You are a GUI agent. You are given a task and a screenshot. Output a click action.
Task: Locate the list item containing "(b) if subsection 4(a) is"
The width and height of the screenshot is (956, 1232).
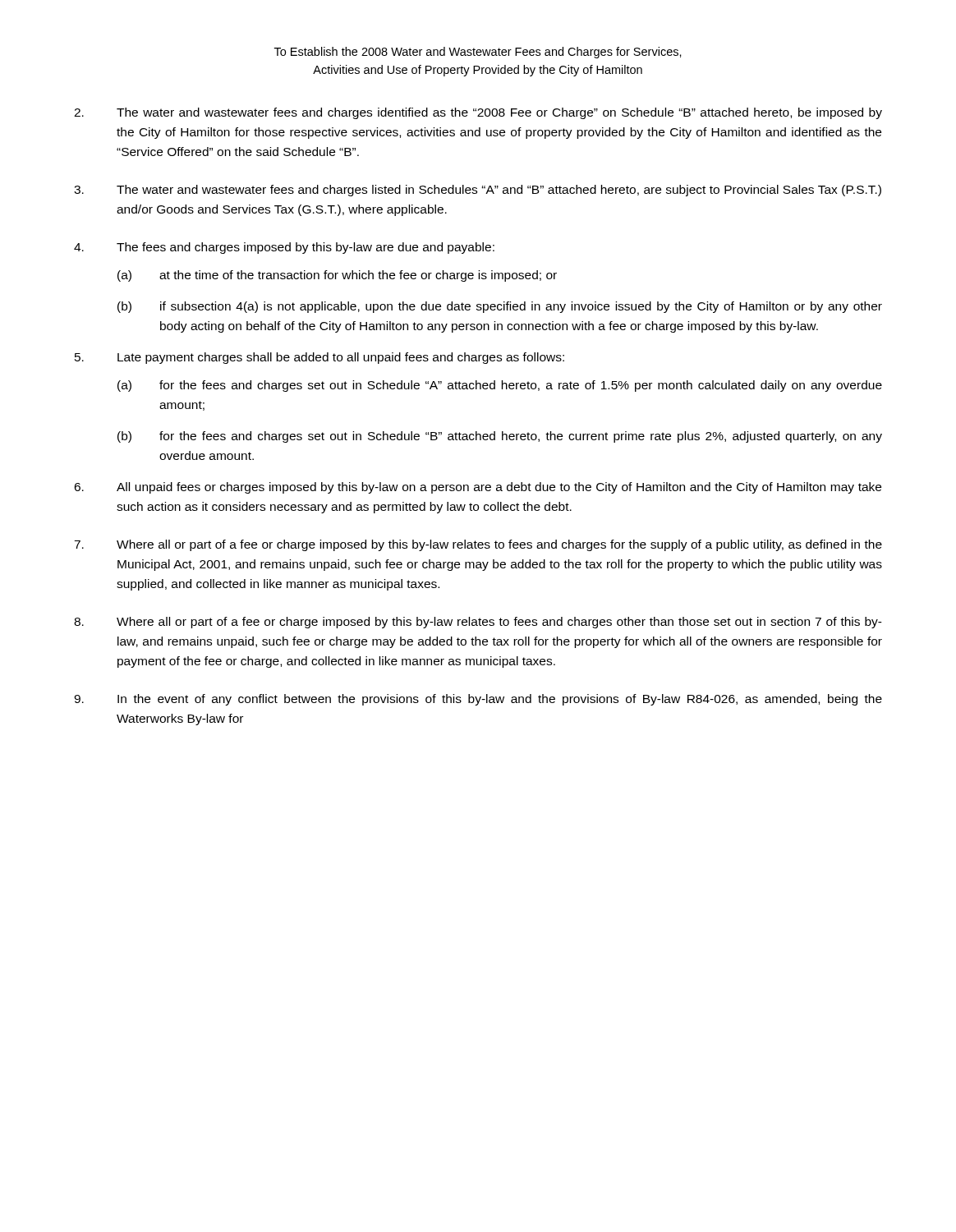click(x=499, y=316)
